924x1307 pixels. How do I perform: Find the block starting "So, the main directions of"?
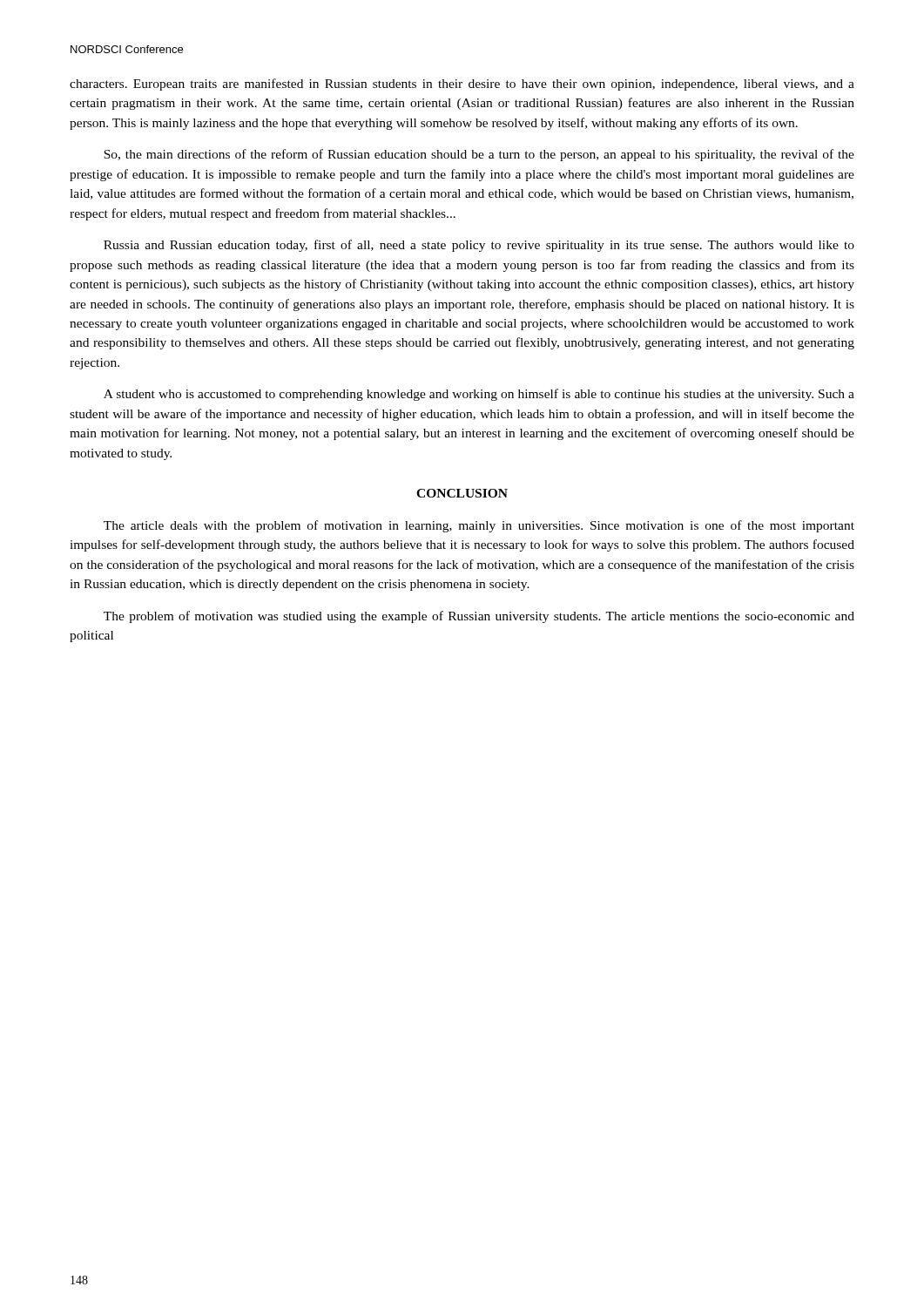[462, 184]
